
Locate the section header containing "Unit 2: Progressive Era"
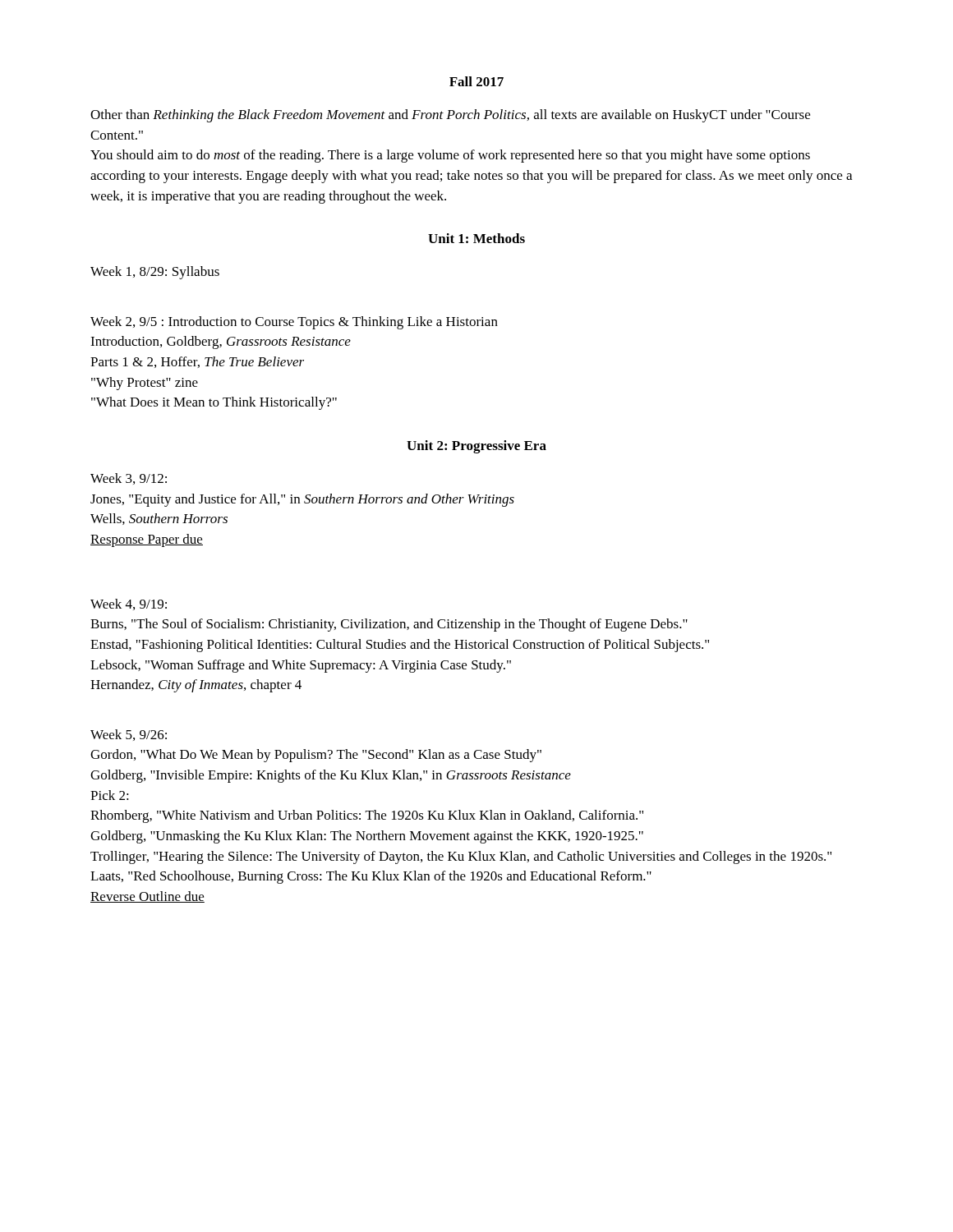coord(476,446)
